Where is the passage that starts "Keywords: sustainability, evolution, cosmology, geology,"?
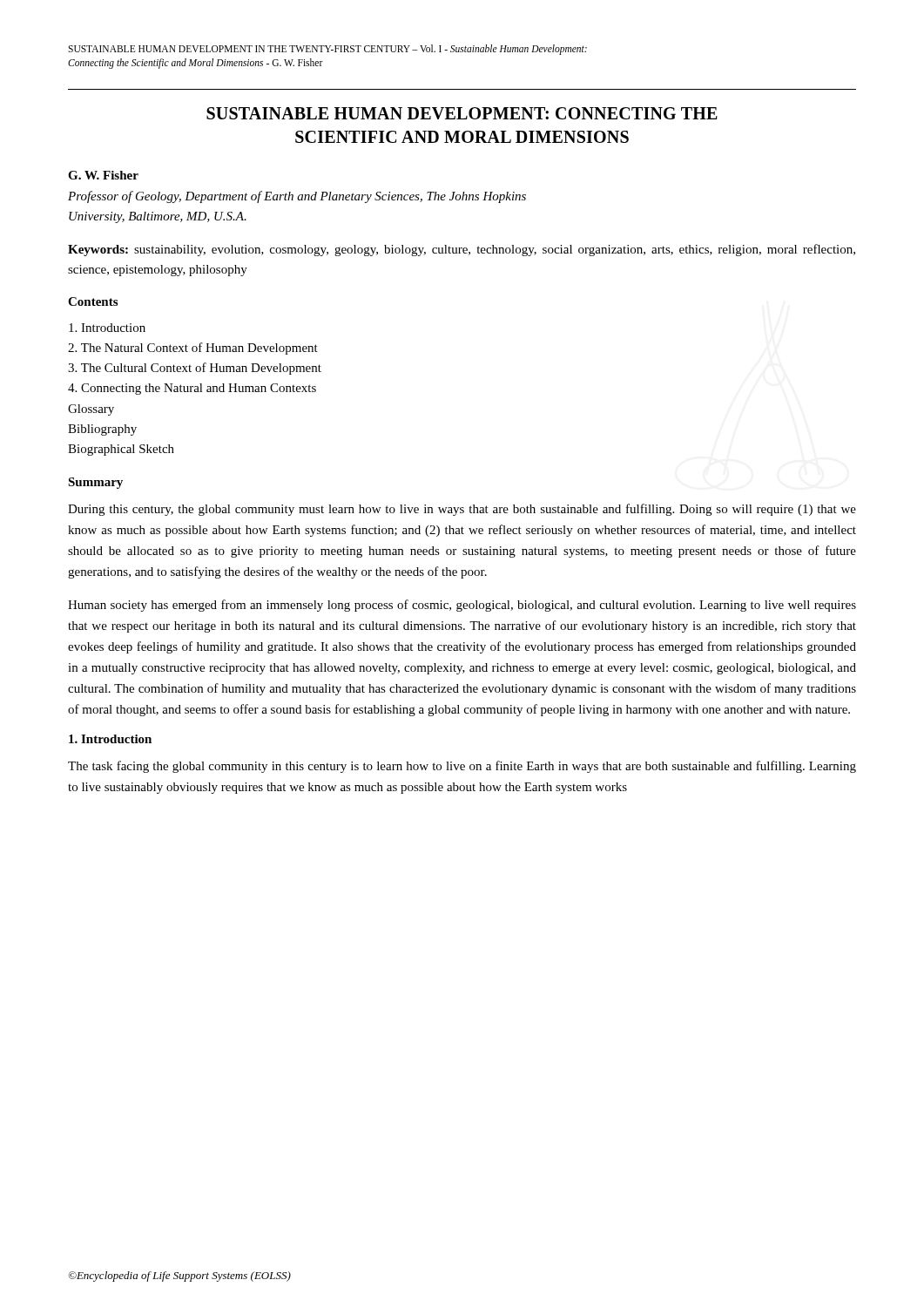924x1307 pixels. pos(462,260)
